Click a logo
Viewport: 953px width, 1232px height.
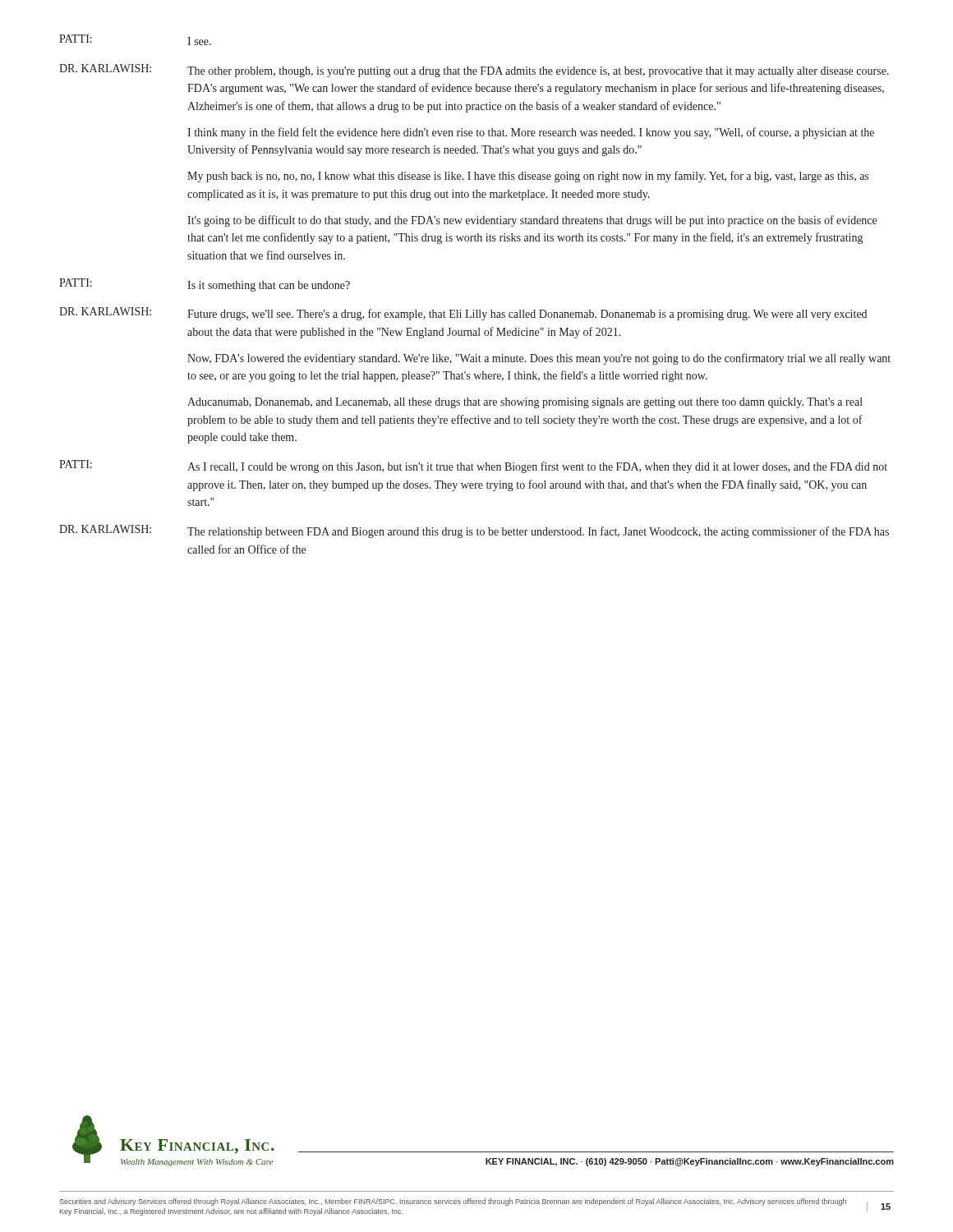point(476,1138)
